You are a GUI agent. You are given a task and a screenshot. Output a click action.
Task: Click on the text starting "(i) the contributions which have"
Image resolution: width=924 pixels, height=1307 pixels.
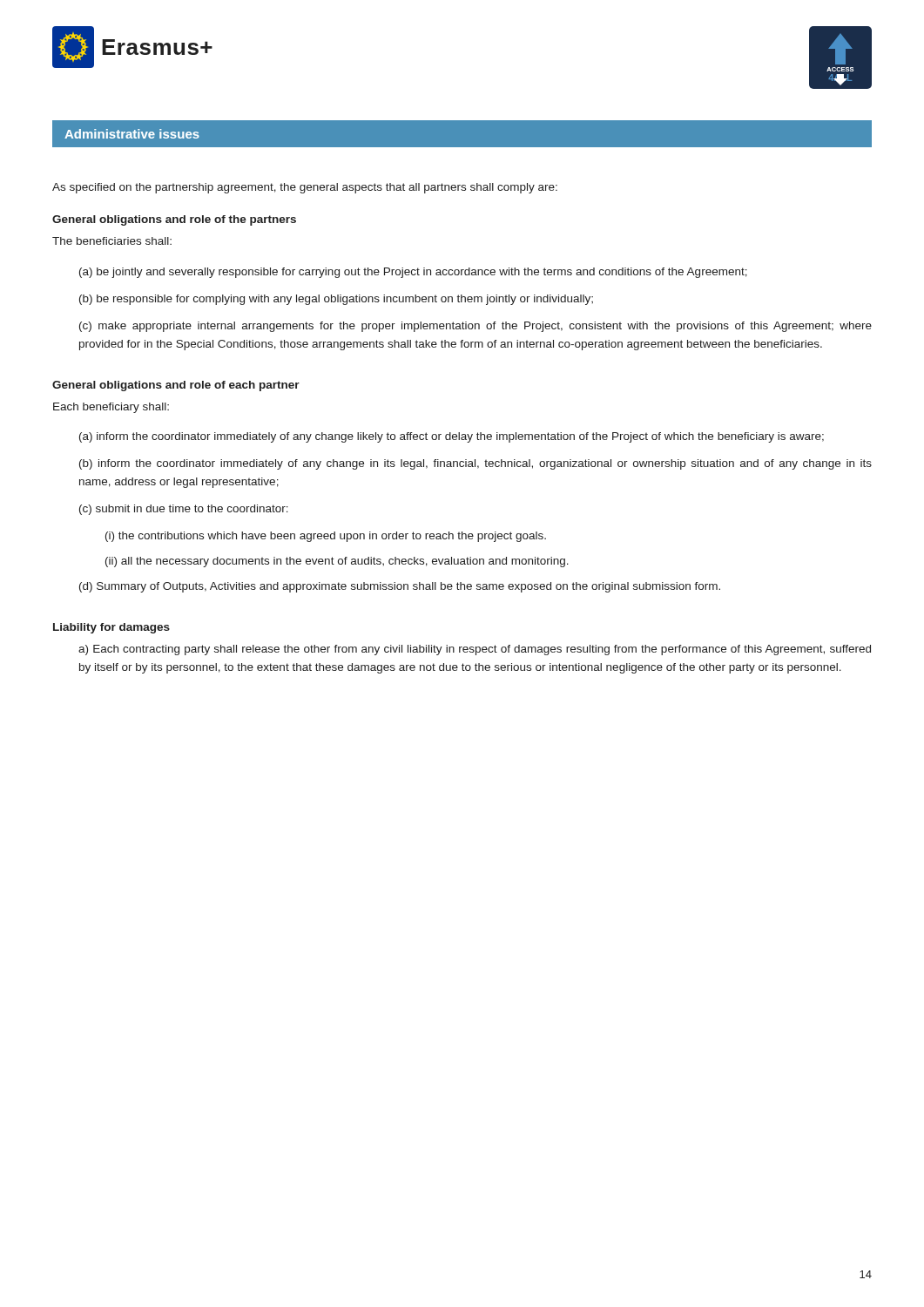pyautogui.click(x=326, y=536)
